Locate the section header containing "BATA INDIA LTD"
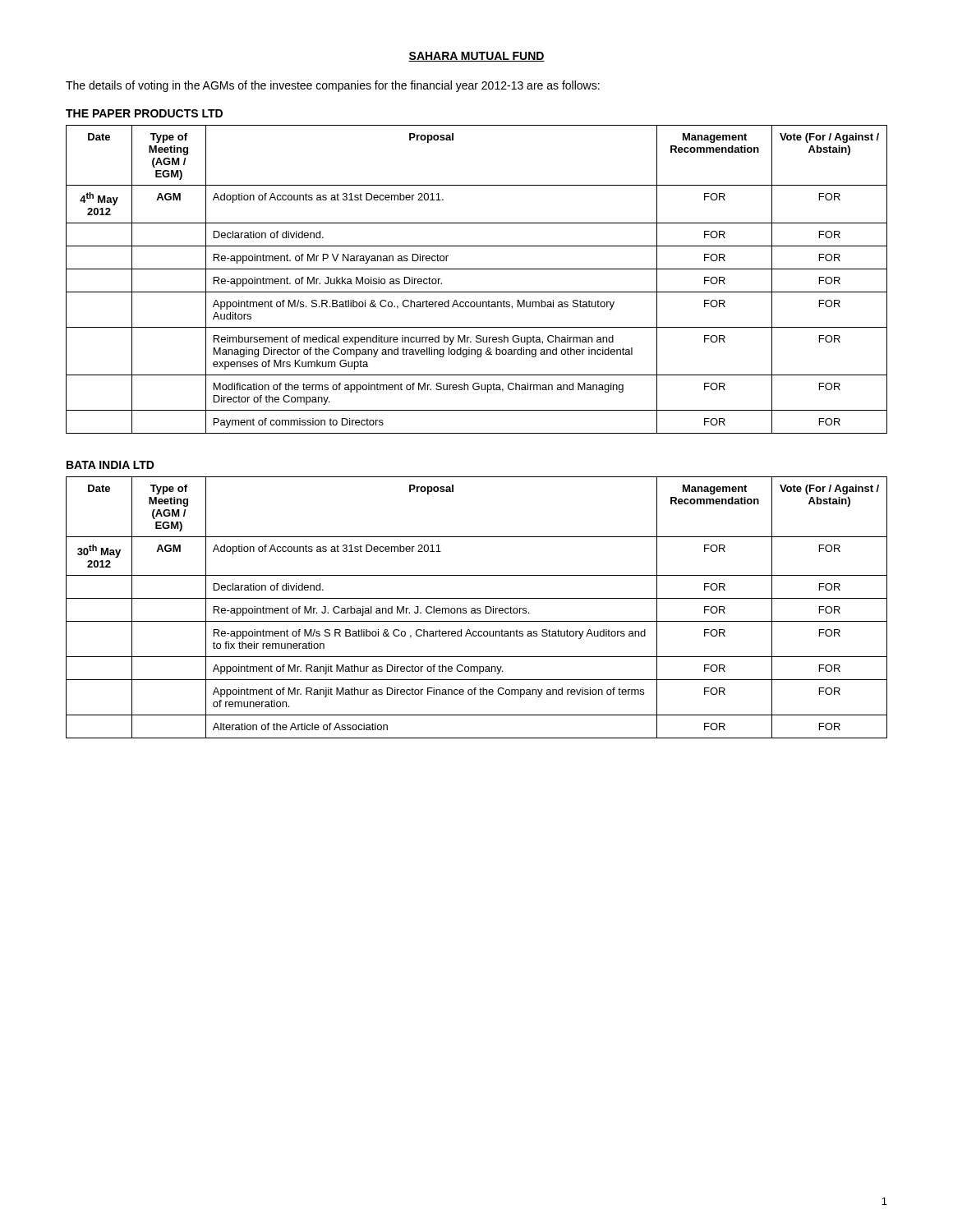Screen dimensions: 1232x953 110,465
